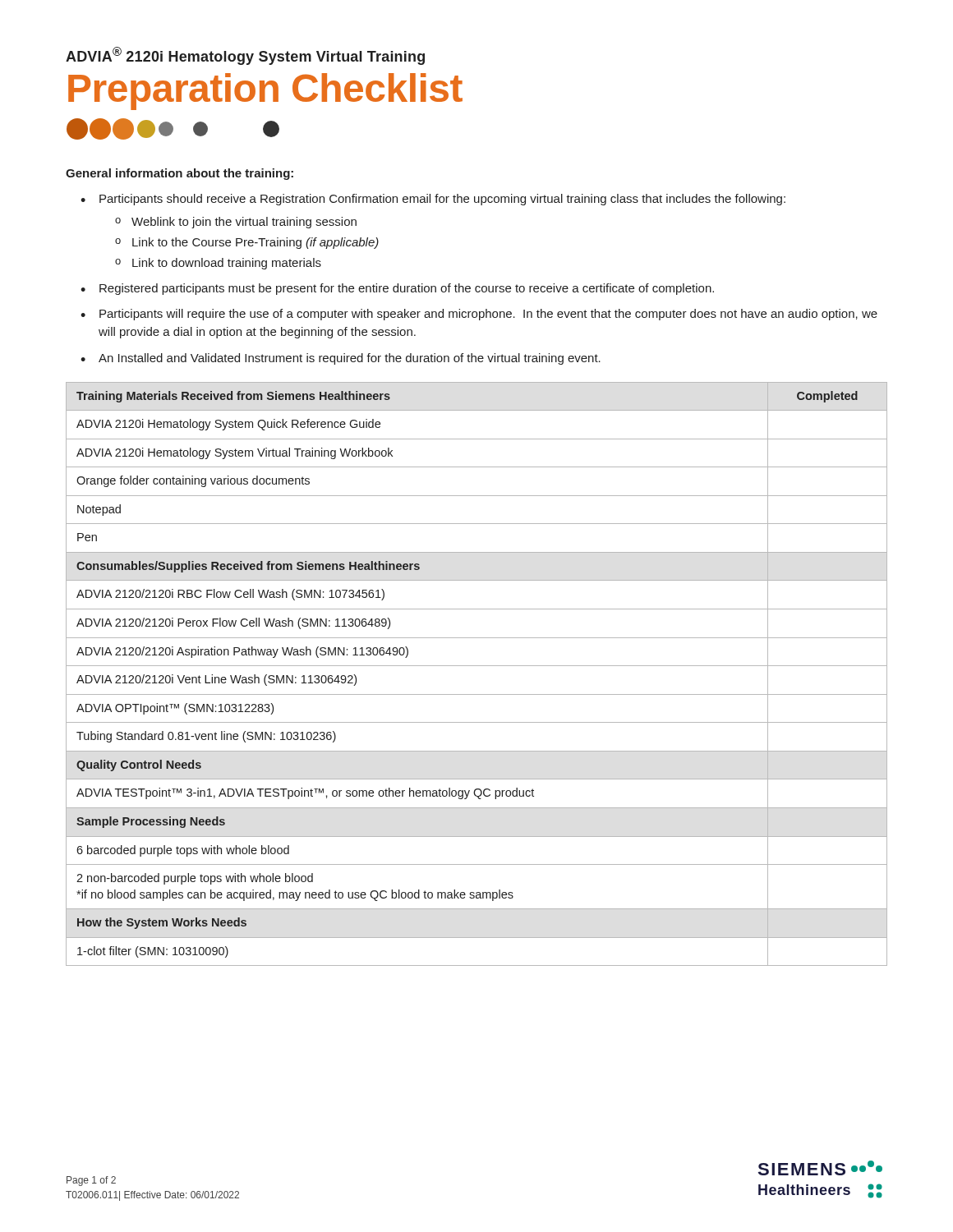
Task: Select the block starting "An Installed and Validated Instrument is required"
Action: click(x=484, y=358)
